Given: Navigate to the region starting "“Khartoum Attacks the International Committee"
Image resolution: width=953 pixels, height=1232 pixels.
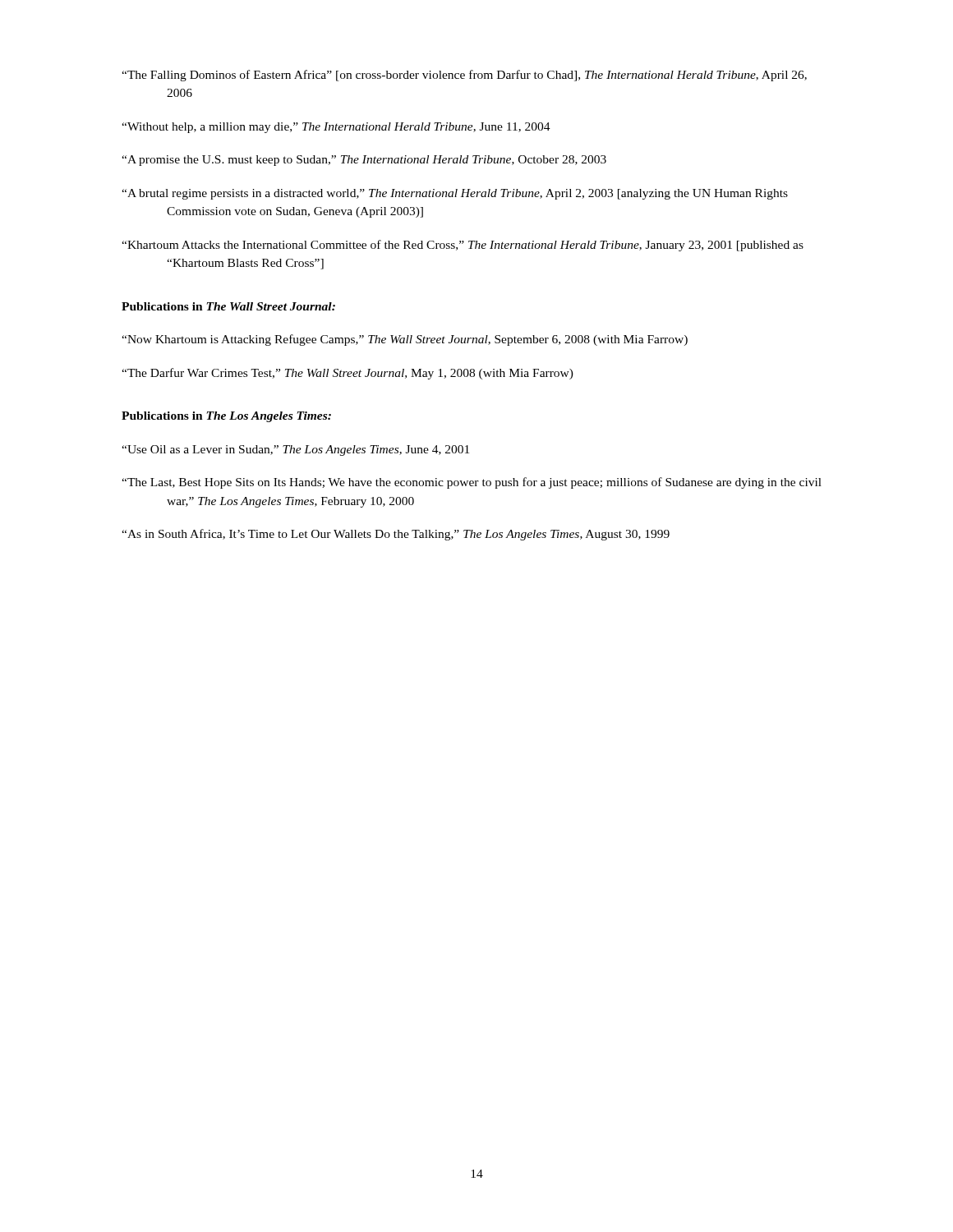Looking at the screenshot, I should click(x=476, y=254).
